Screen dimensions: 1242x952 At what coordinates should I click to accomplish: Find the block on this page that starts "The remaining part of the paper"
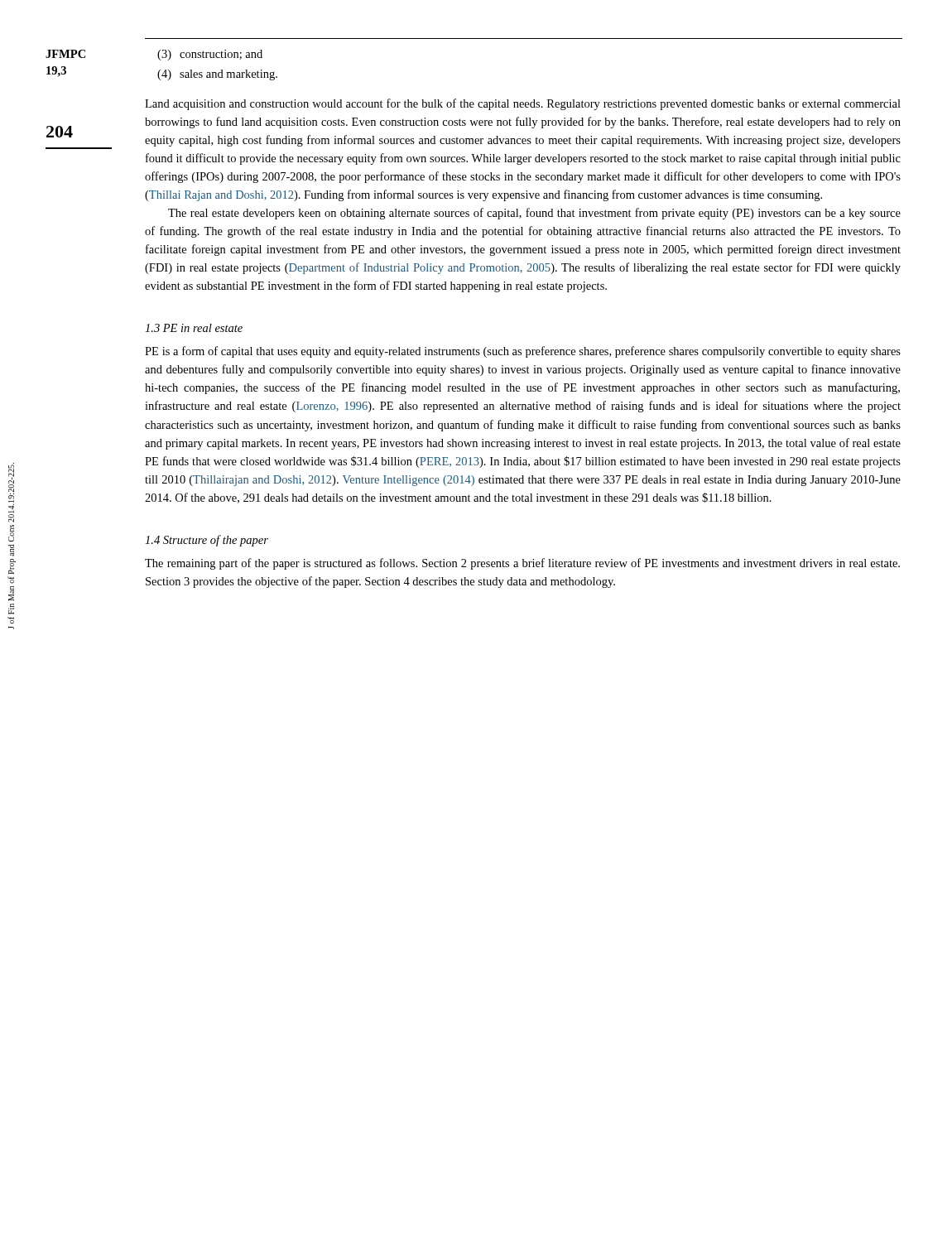click(x=523, y=572)
